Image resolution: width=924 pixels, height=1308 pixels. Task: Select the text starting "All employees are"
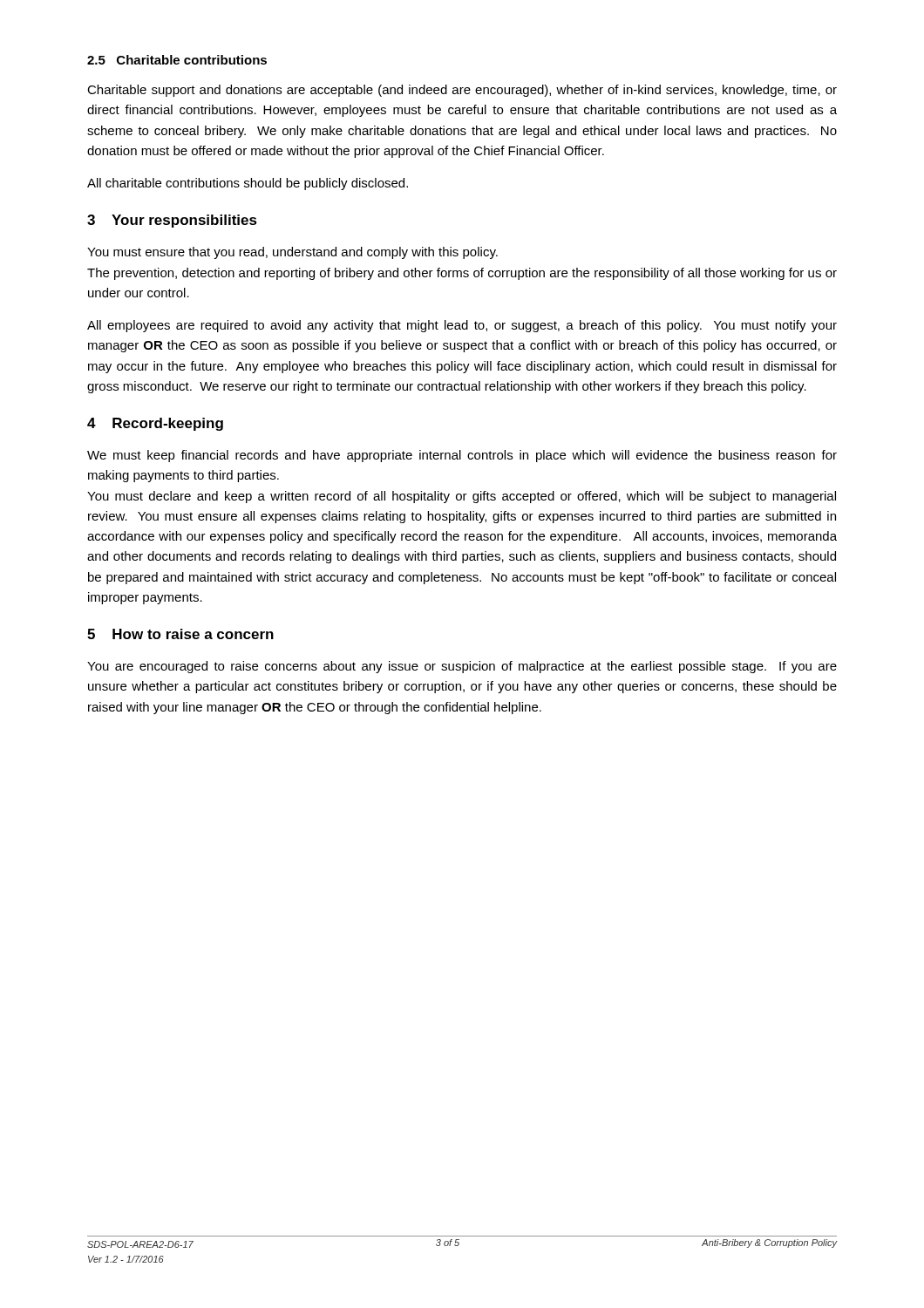[x=462, y=355]
